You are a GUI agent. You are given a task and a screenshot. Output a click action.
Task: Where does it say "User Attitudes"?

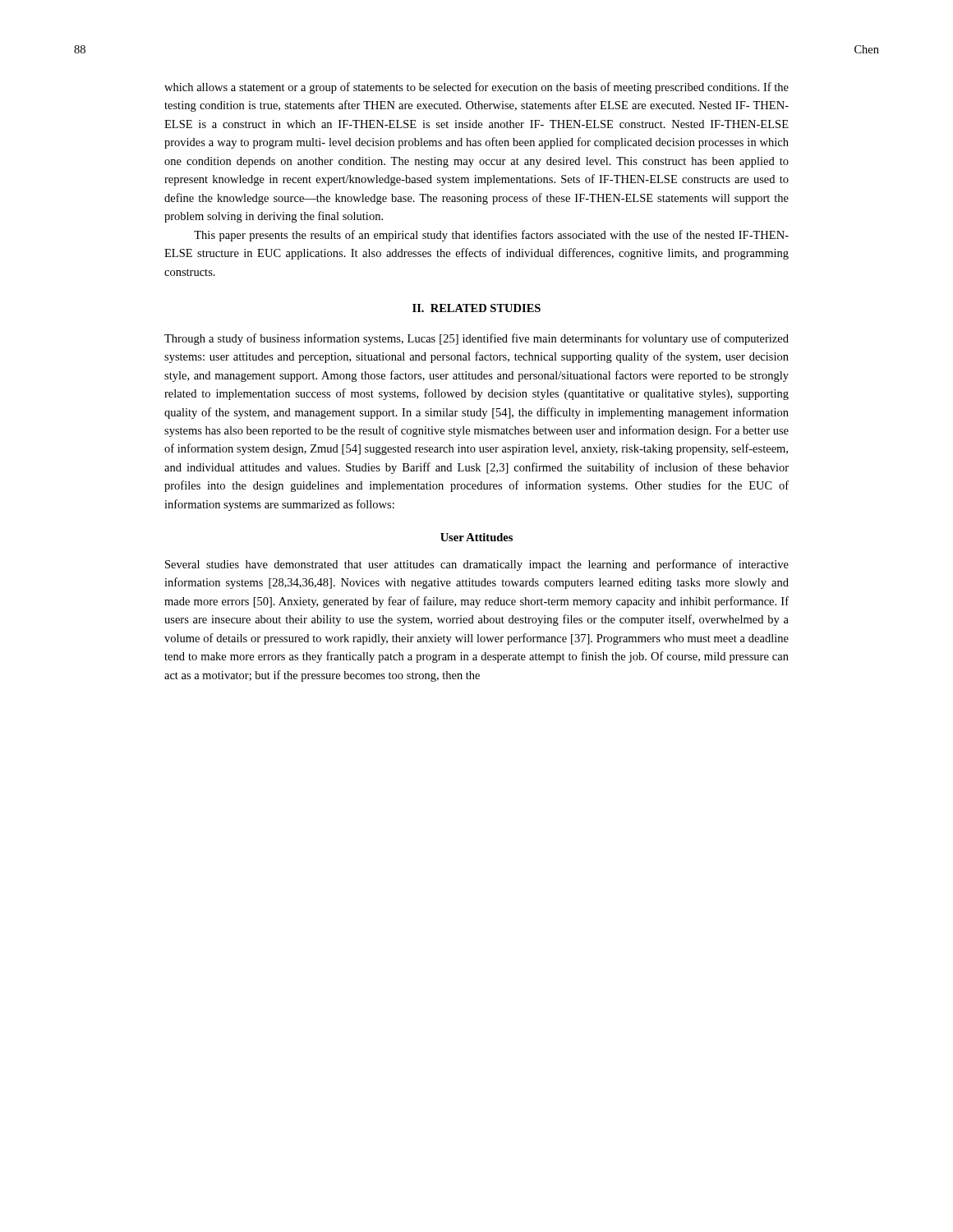[476, 537]
